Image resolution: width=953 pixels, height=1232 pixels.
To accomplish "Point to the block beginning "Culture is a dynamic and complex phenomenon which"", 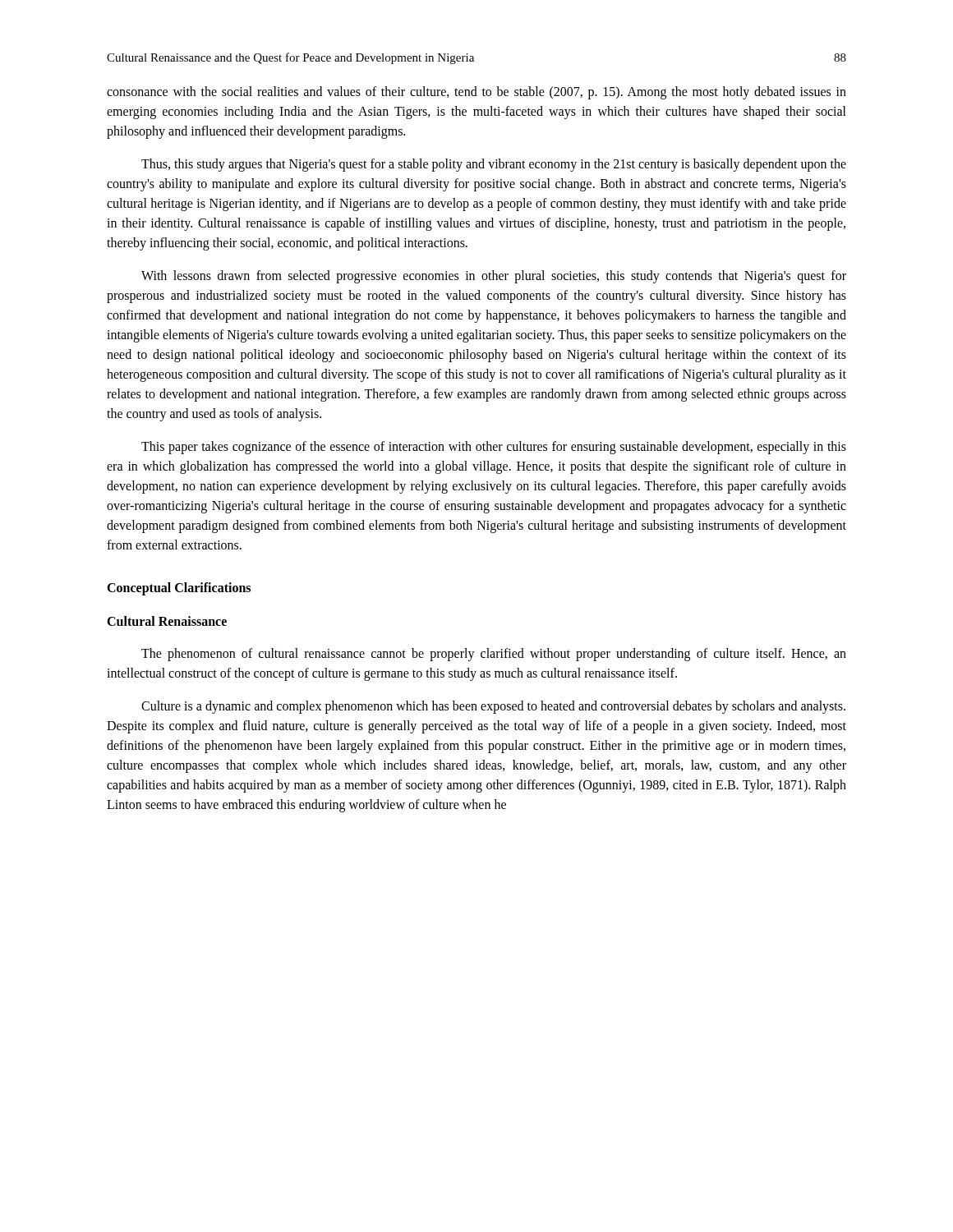I will tap(476, 756).
